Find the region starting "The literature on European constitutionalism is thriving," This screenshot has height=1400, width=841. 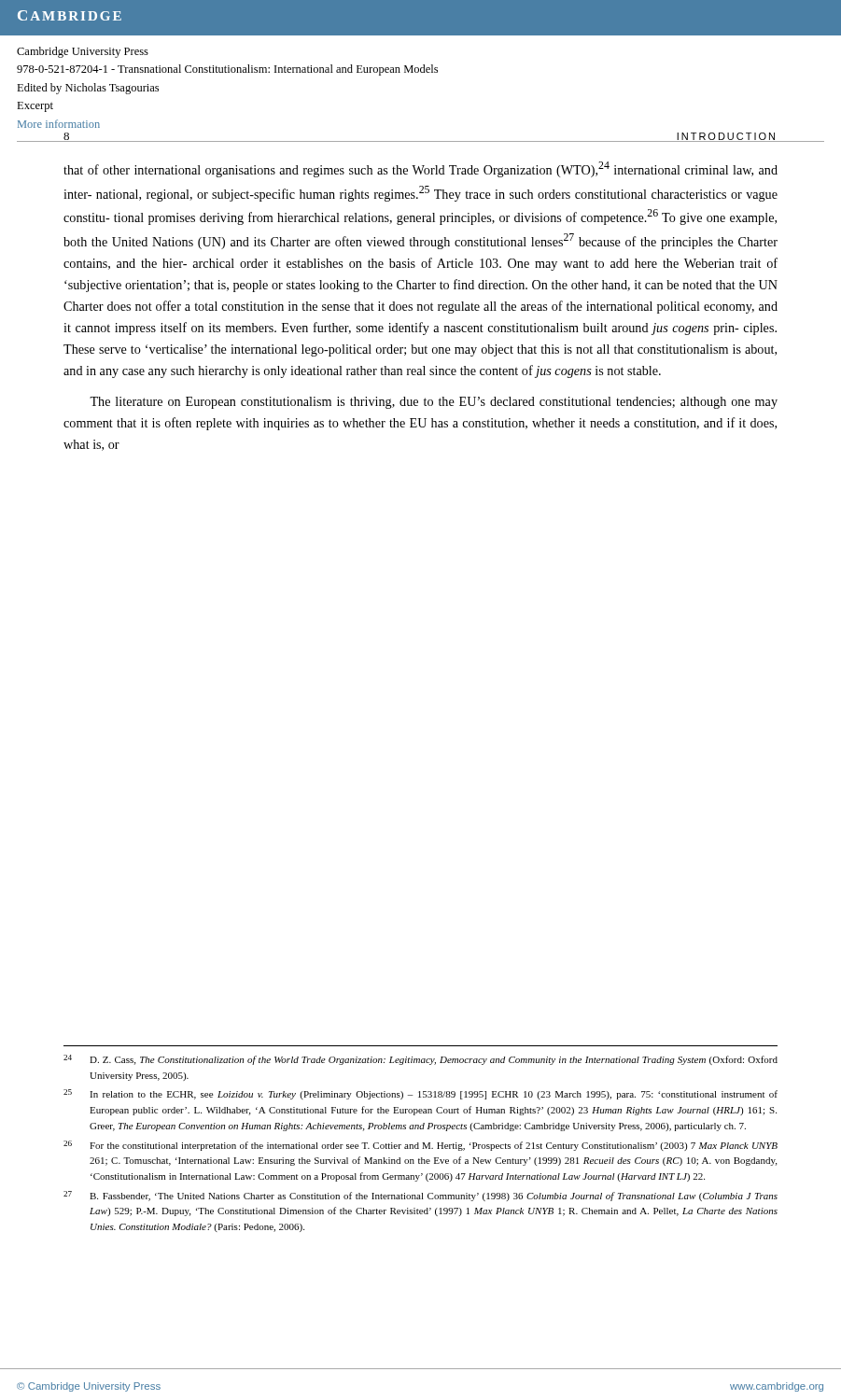(x=420, y=423)
